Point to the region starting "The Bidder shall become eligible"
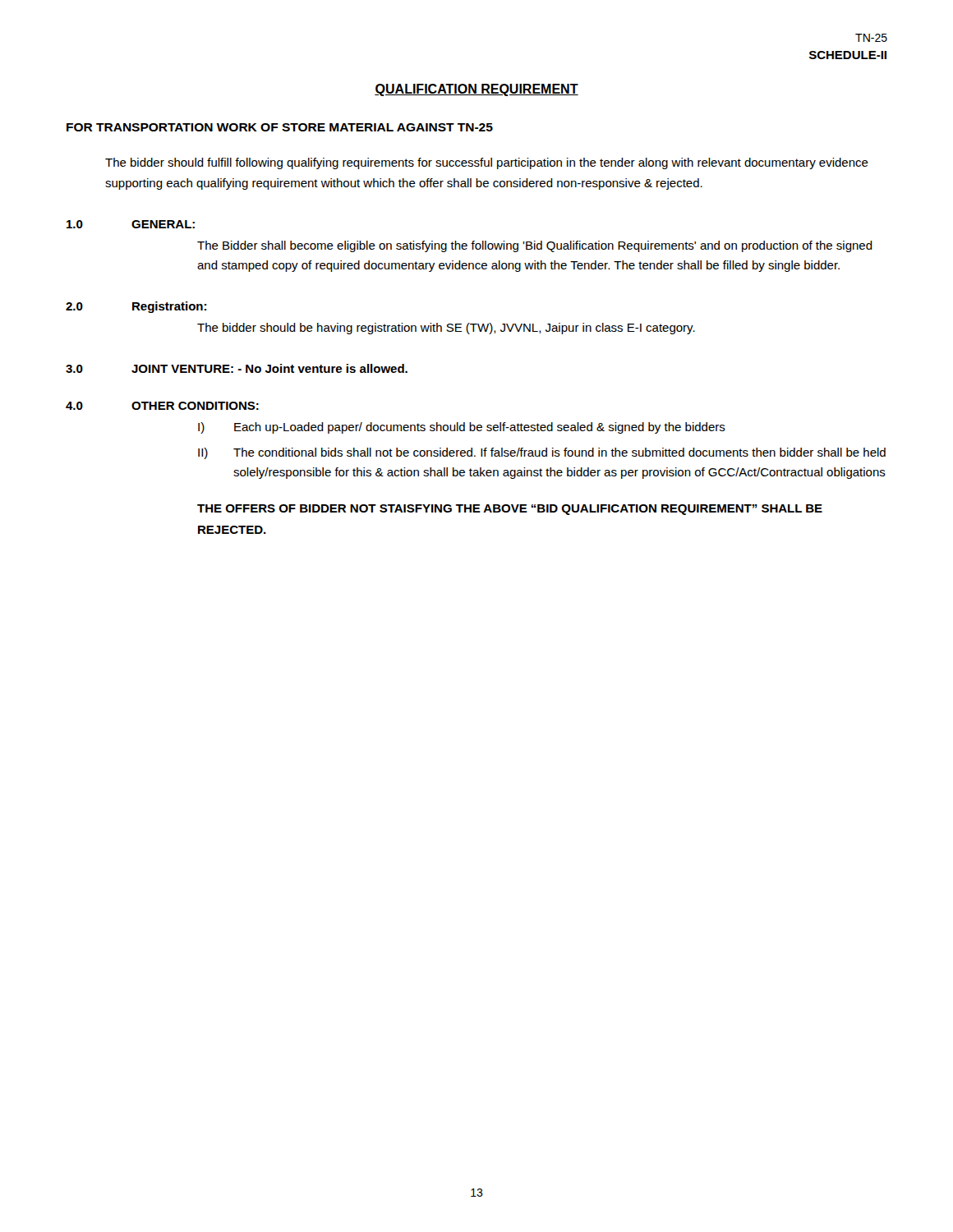The width and height of the screenshot is (953, 1232). (535, 255)
